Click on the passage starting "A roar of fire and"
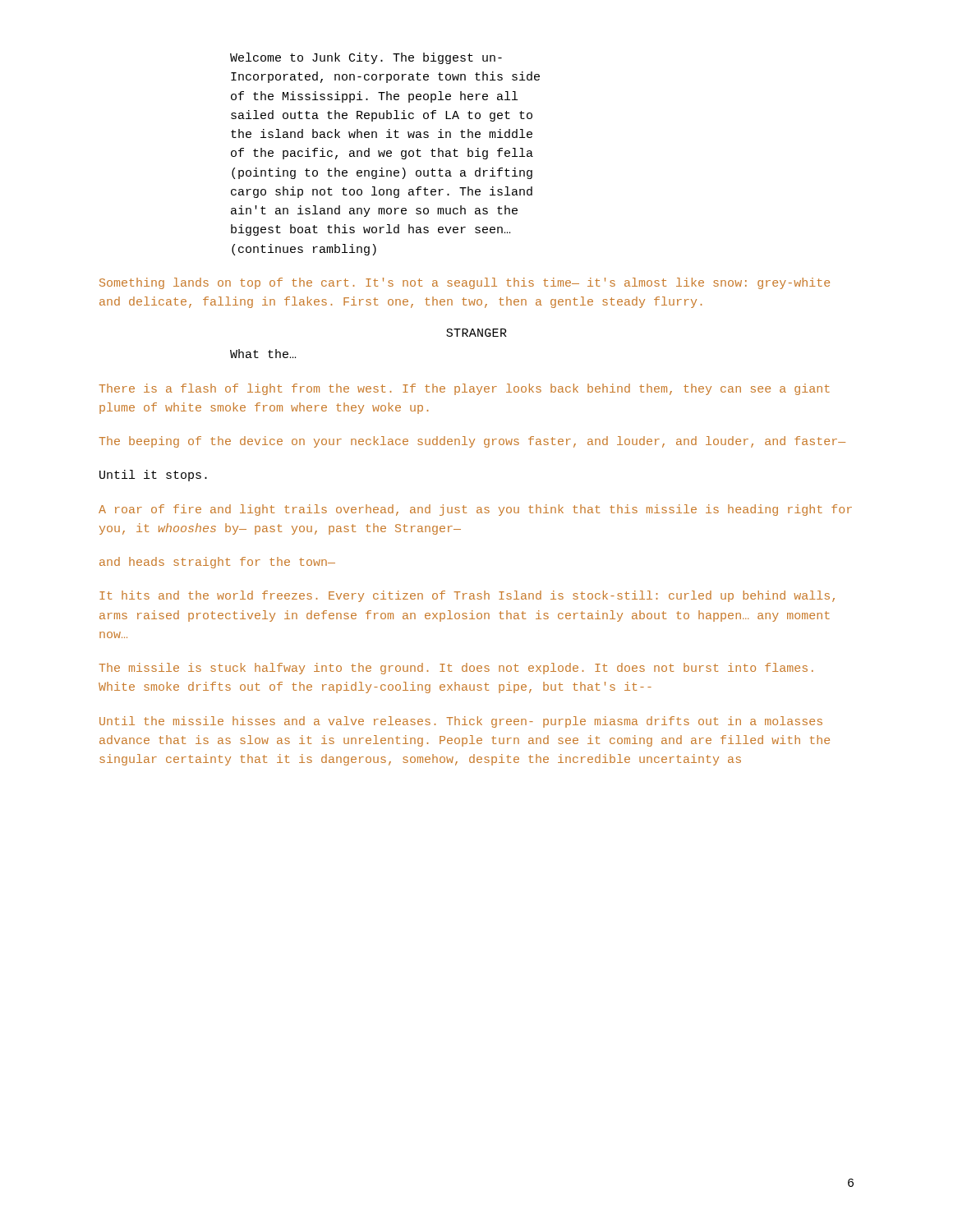Screen dimensions: 1232x953 click(x=476, y=520)
